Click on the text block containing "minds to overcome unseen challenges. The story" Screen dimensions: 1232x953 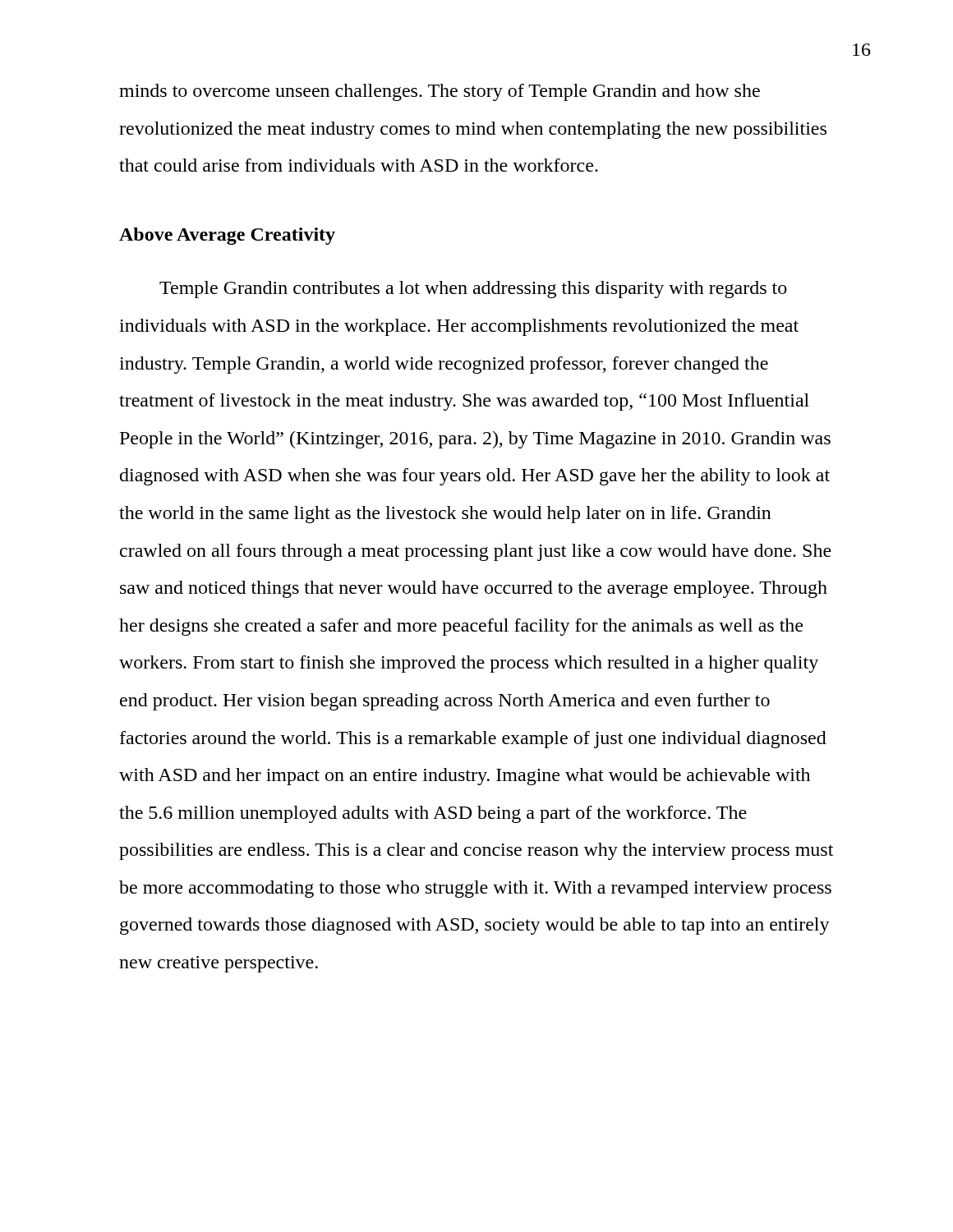point(473,128)
